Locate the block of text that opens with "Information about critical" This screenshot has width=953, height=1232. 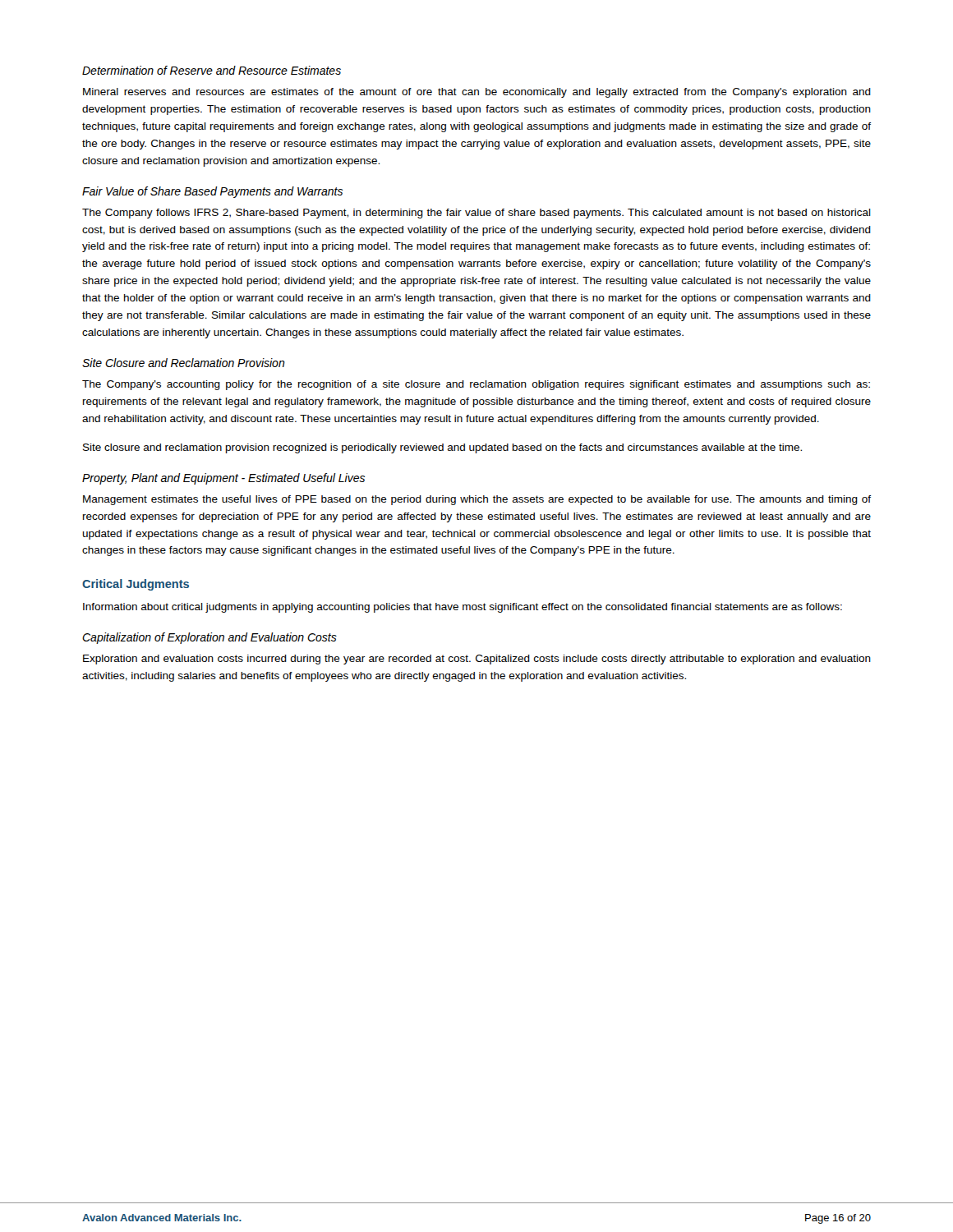[x=462, y=607]
